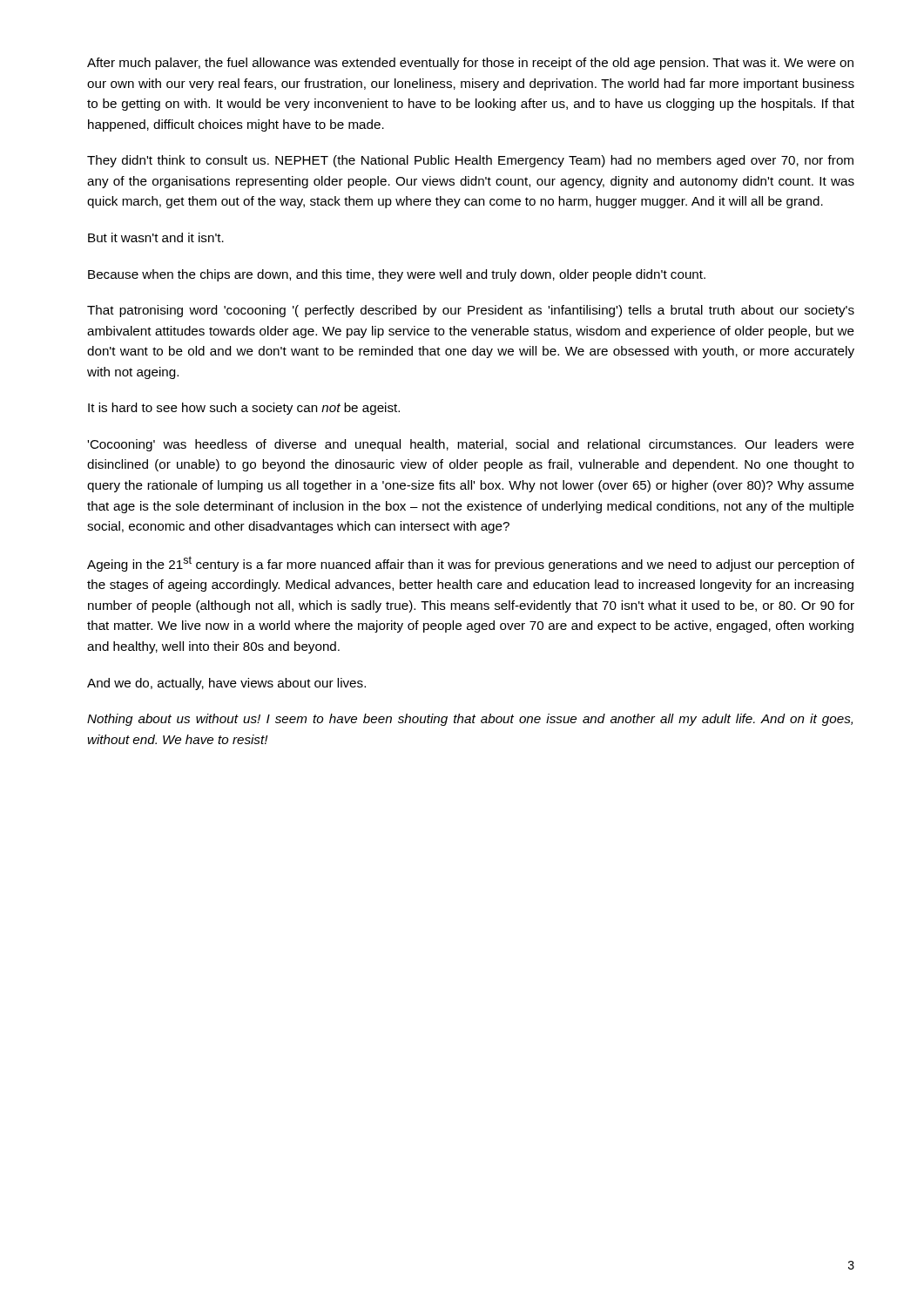924x1307 pixels.
Task: Select the region starting "Nothing about us without us!"
Action: coord(471,729)
